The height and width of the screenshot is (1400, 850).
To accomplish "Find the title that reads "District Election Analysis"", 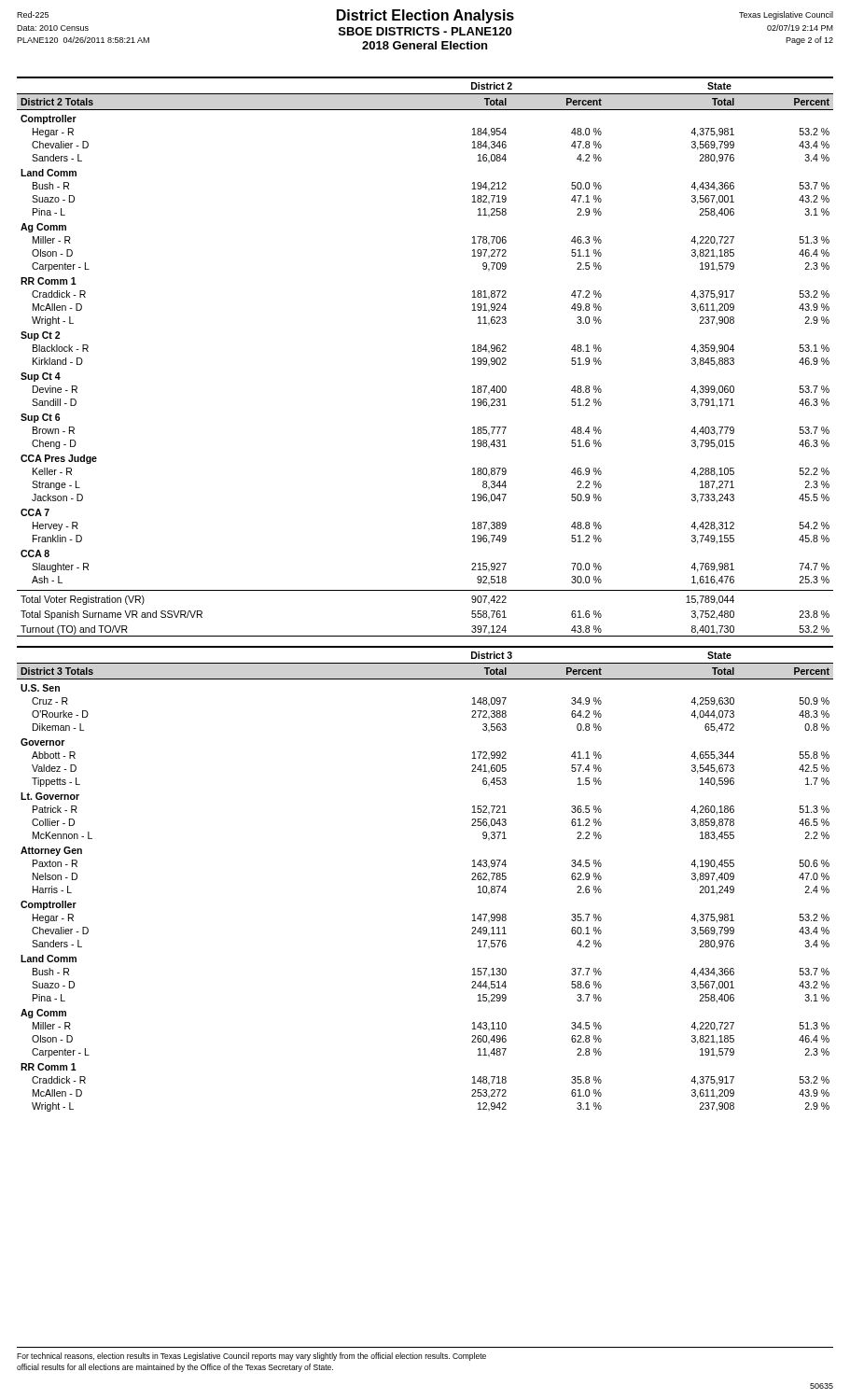I will 425,30.
